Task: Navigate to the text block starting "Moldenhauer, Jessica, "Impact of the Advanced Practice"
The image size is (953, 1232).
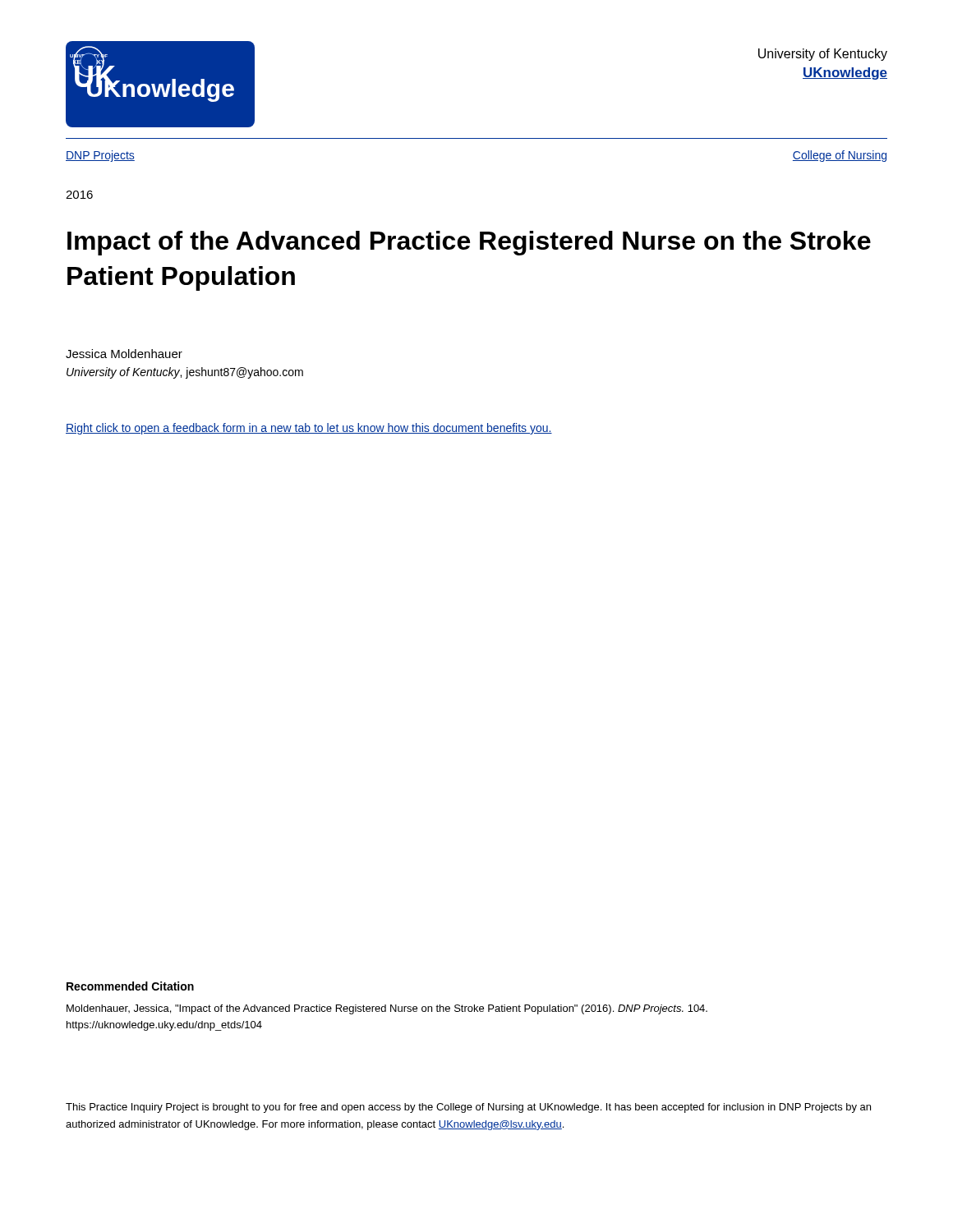Action: 387,1016
